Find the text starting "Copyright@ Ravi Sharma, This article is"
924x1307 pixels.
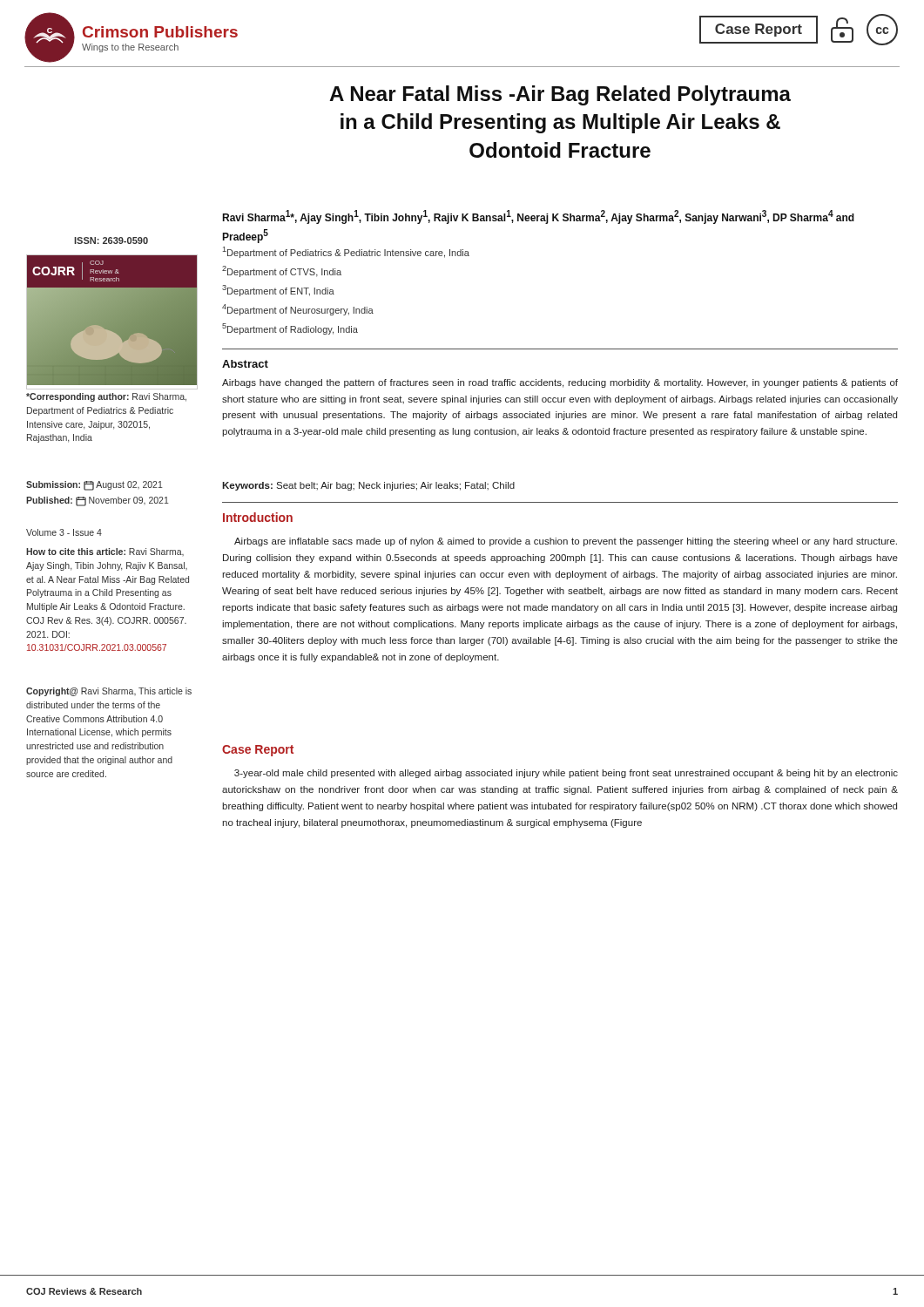pyautogui.click(x=111, y=733)
